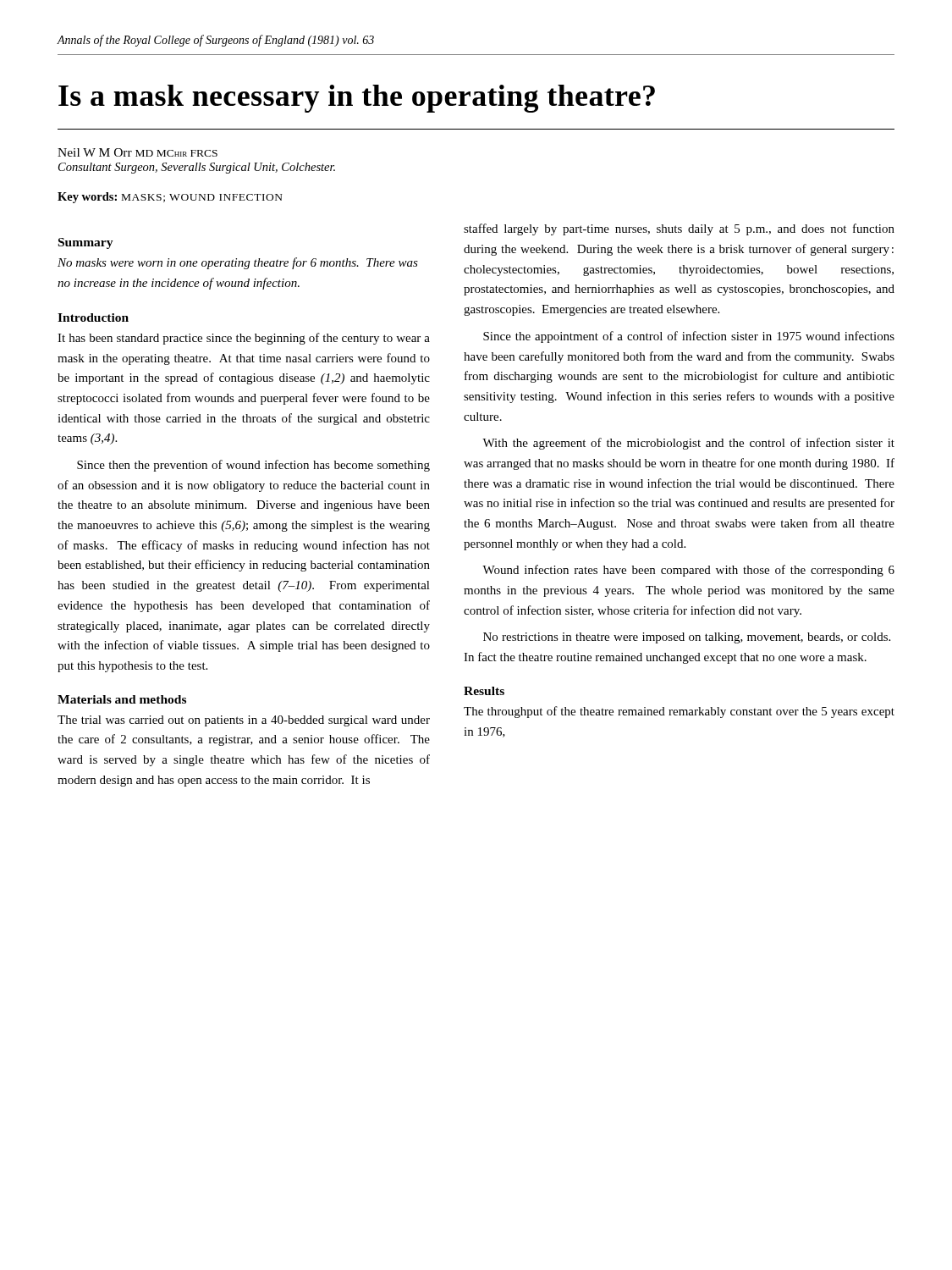Find the block on this page that starts "No masks were worn in one operating"

point(244,273)
